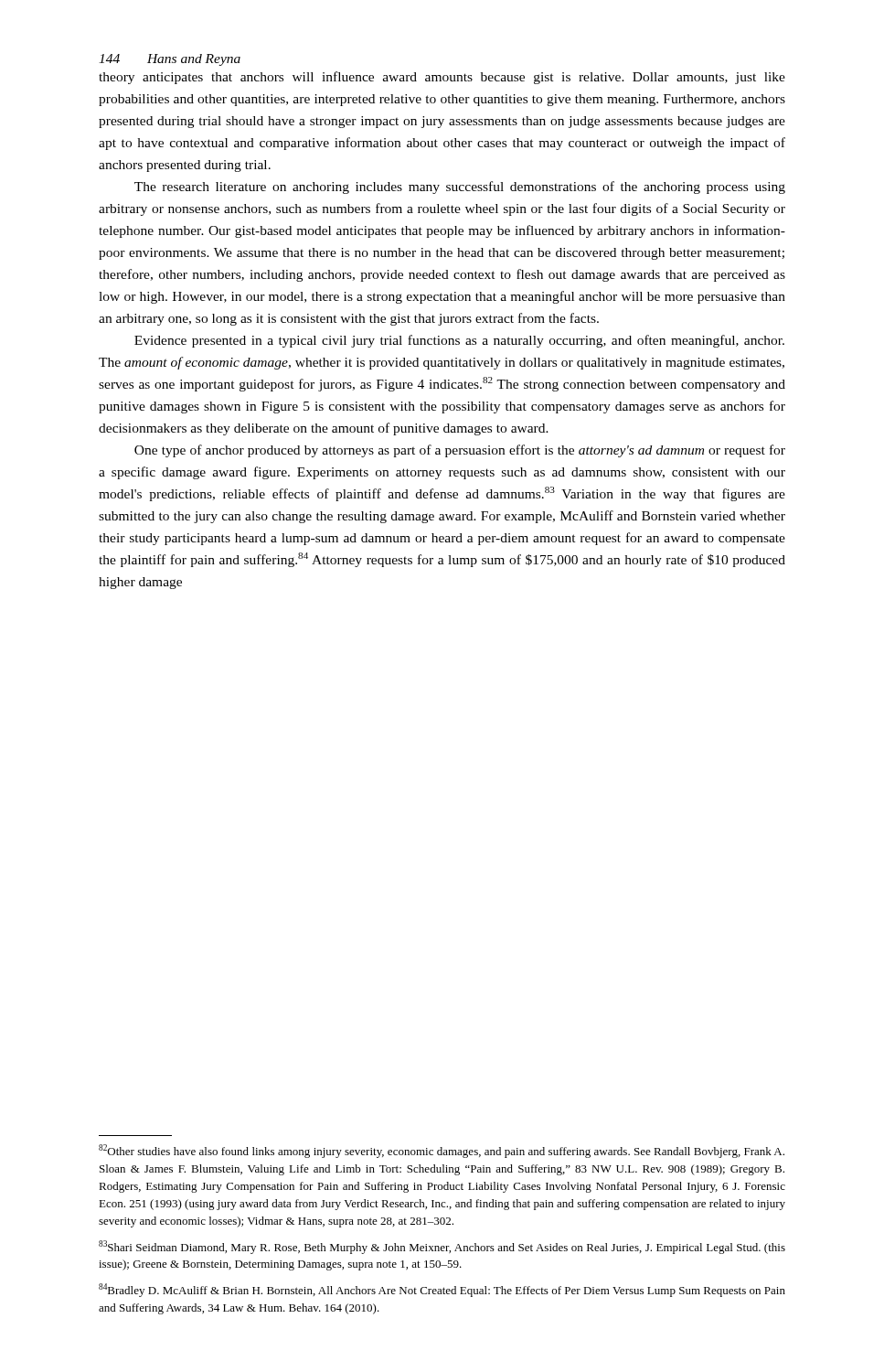884x1372 pixels.
Task: Point to the region starting "The research literature on anchoring includes many successful"
Action: coord(442,253)
